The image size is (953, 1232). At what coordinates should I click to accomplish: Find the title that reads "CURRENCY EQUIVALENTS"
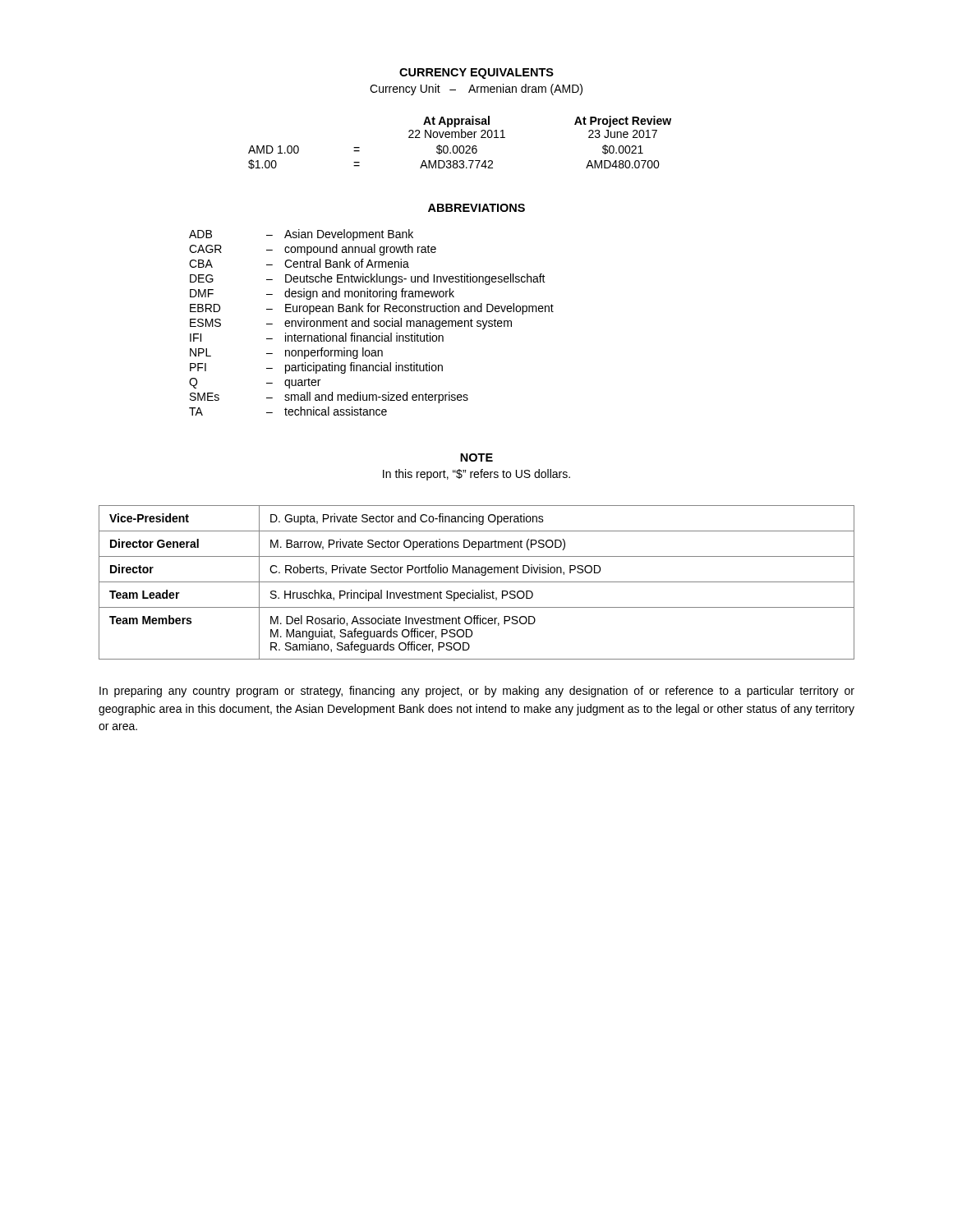pos(476,72)
